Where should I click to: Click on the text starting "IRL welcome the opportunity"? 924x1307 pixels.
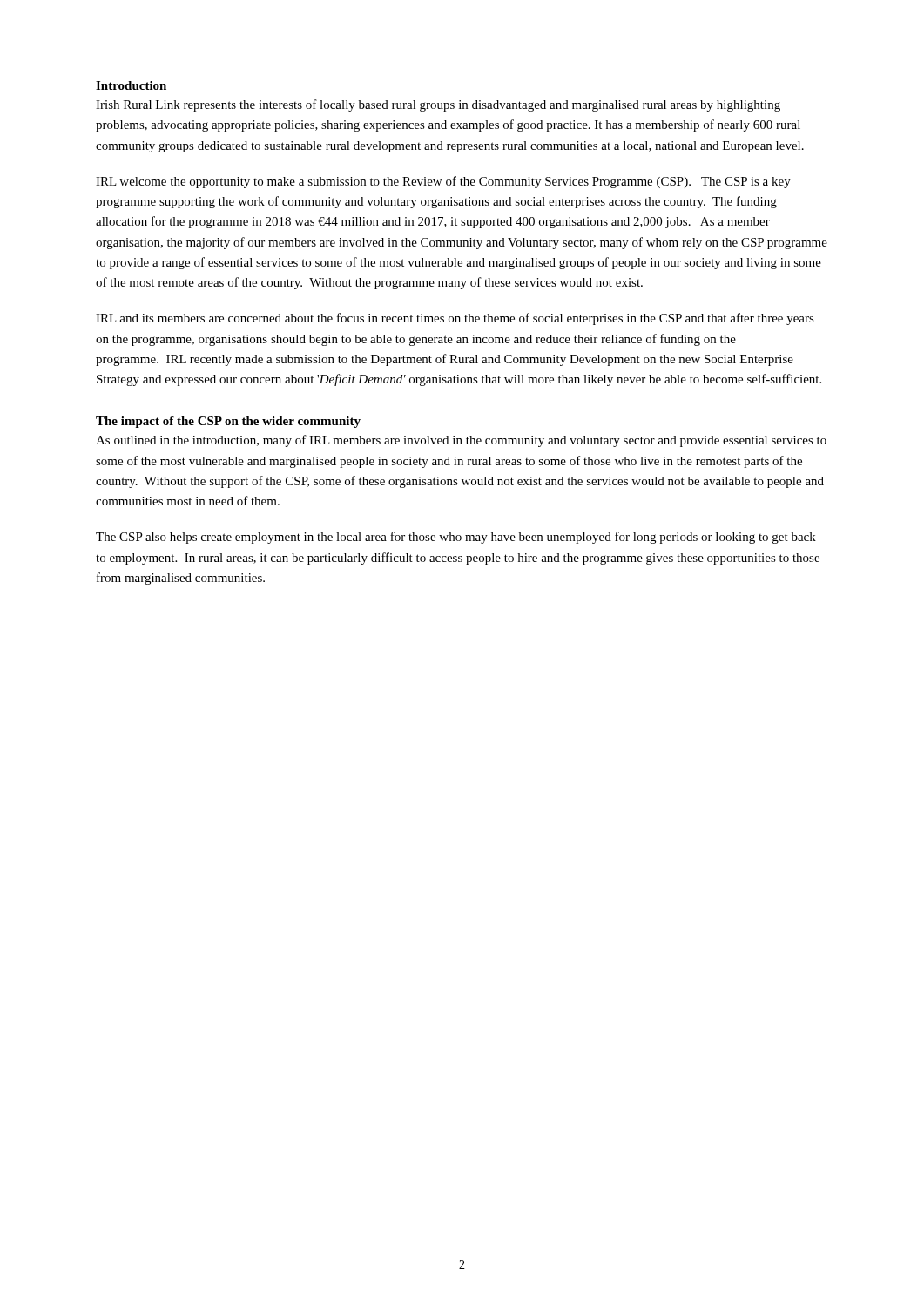tap(462, 232)
